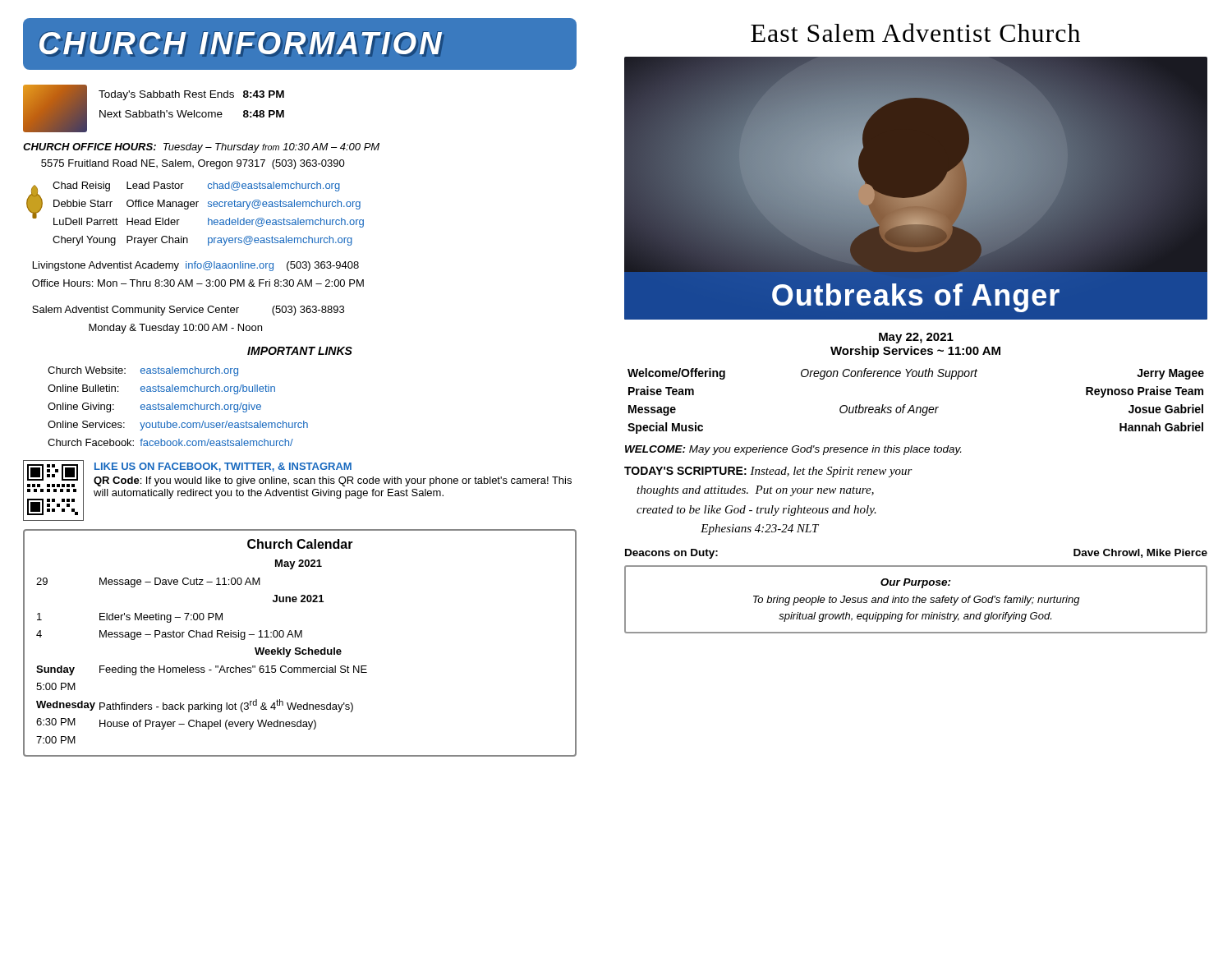This screenshot has height=953, width=1232.
Task: Find the photo
Action: pos(916,188)
